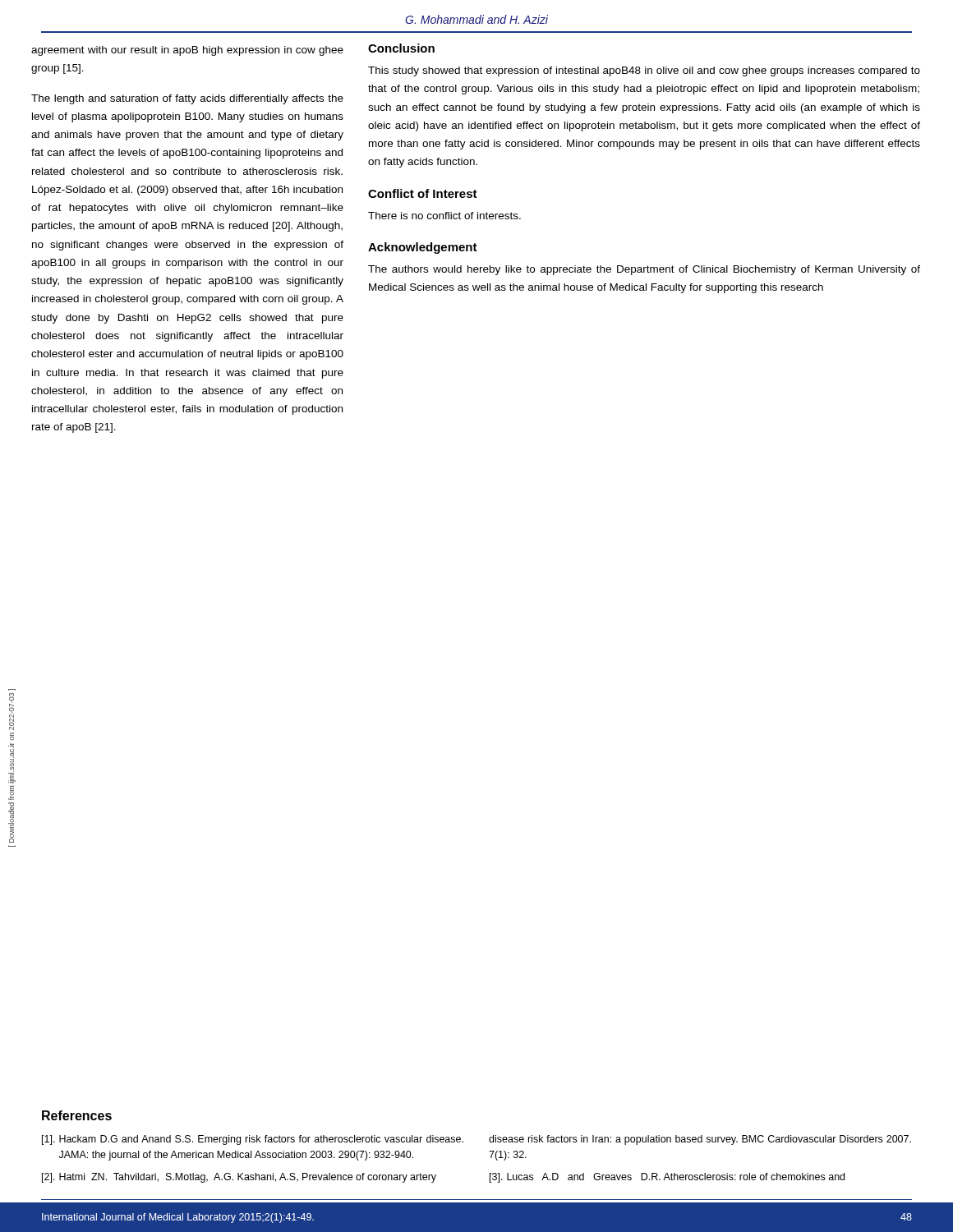Click on the text block starting "[1]. Hackam D.G and Anand S.S. Emerging"
The width and height of the screenshot is (953, 1232).
coord(253,1147)
